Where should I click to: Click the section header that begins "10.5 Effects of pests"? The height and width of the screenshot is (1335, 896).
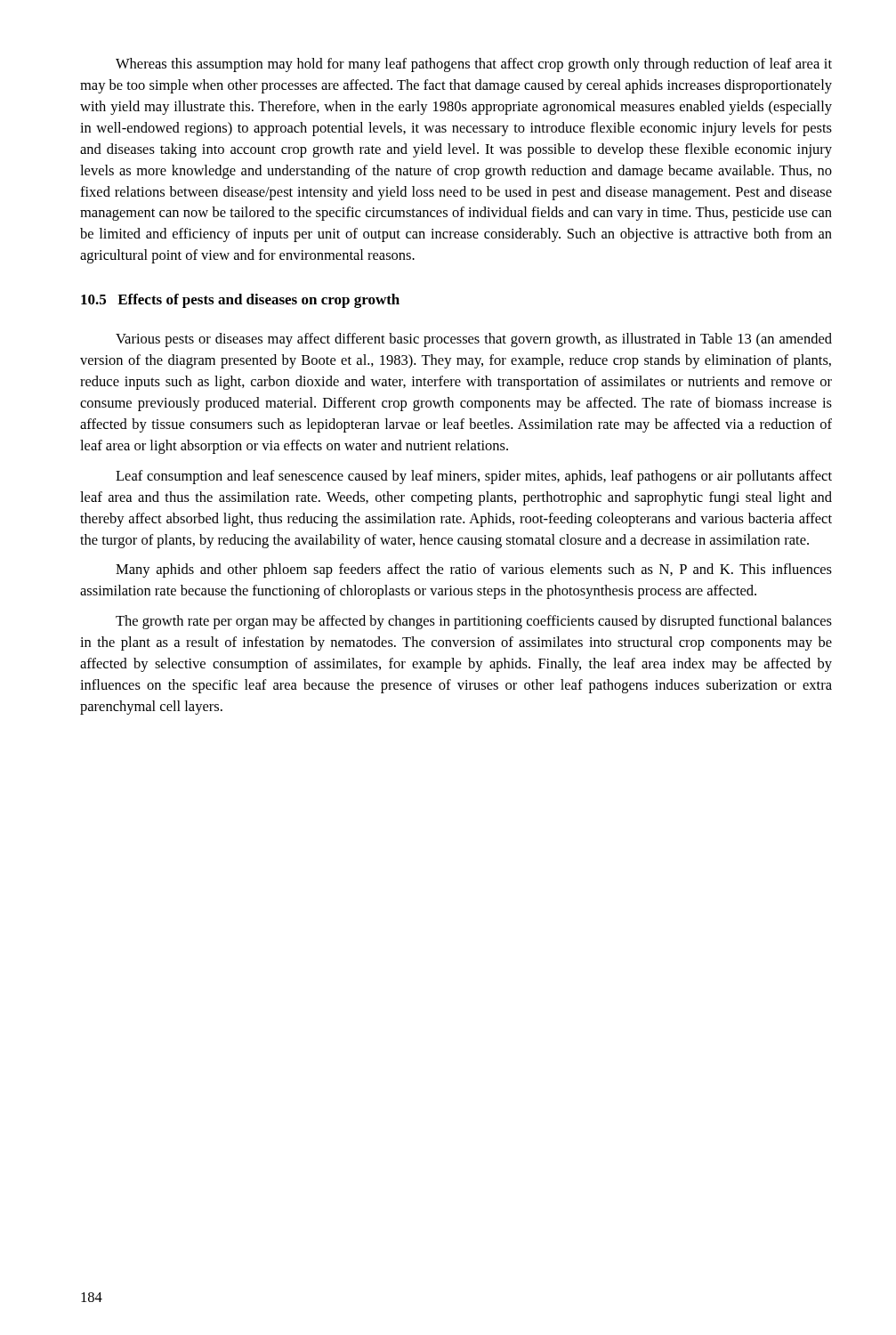click(240, 300)
